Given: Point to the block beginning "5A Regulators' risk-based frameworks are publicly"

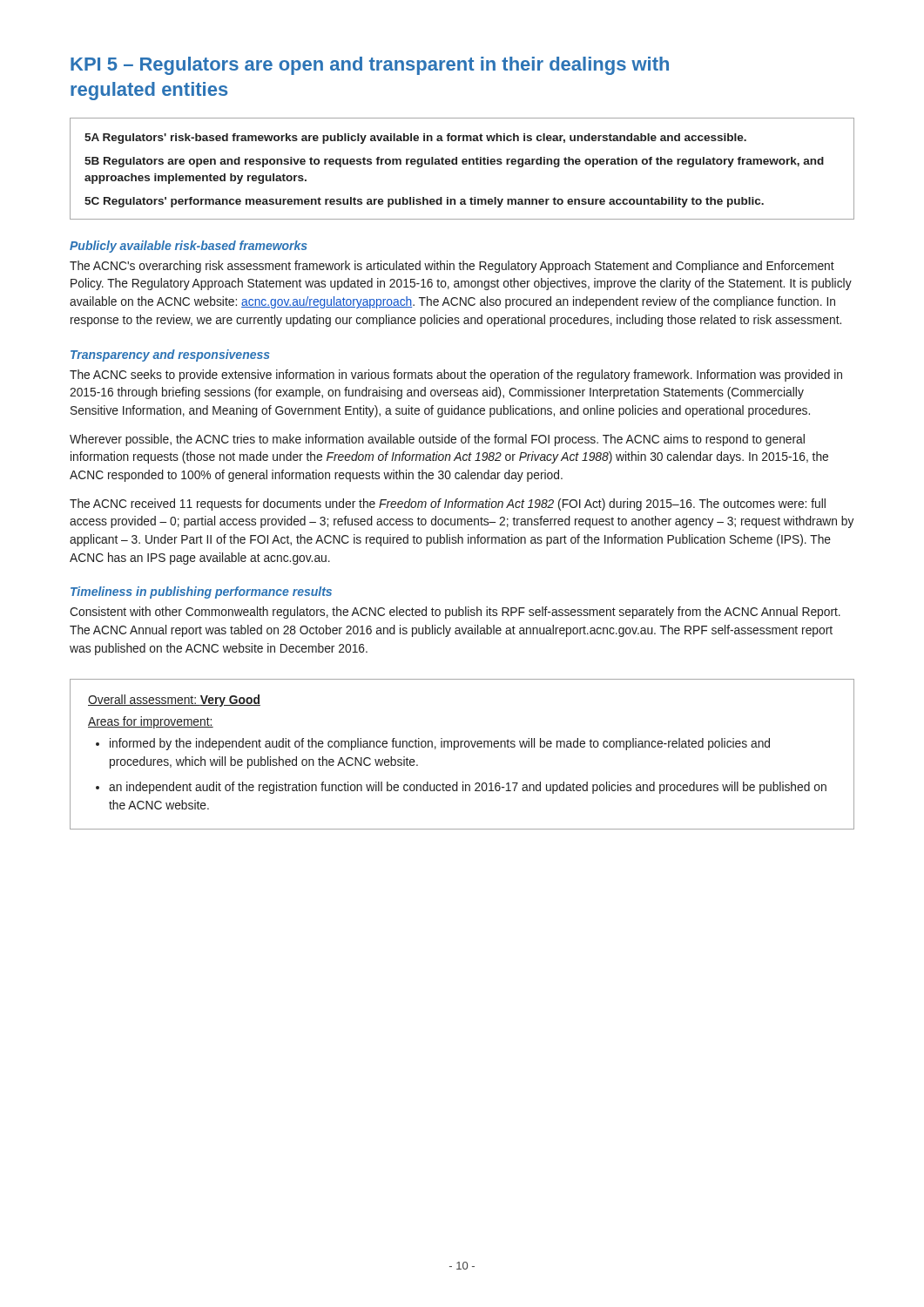Looking at the screenshot, I should [462, 170].
